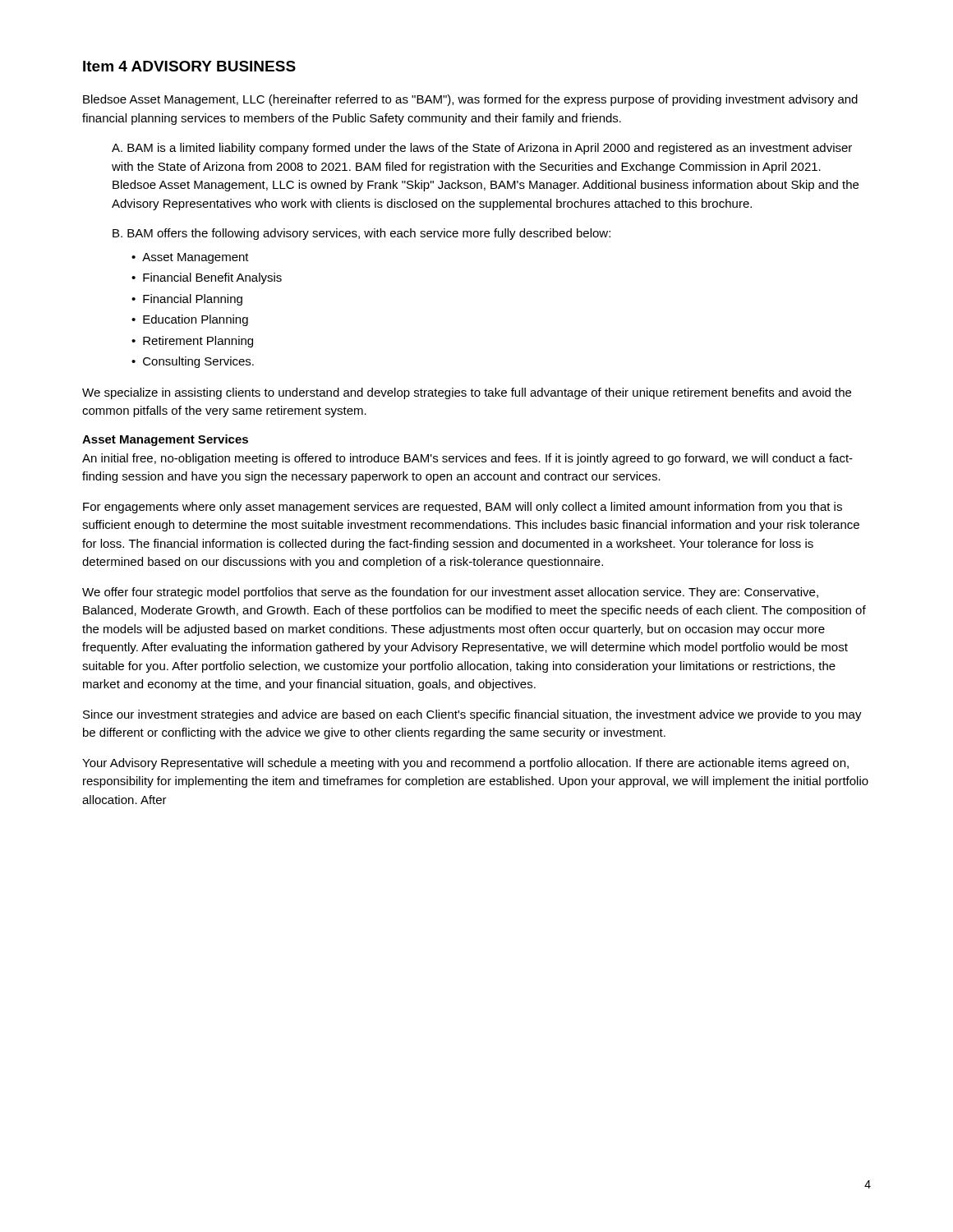Click on the list item with the text "A. BAM is a limited"

[x=485, y=175]
